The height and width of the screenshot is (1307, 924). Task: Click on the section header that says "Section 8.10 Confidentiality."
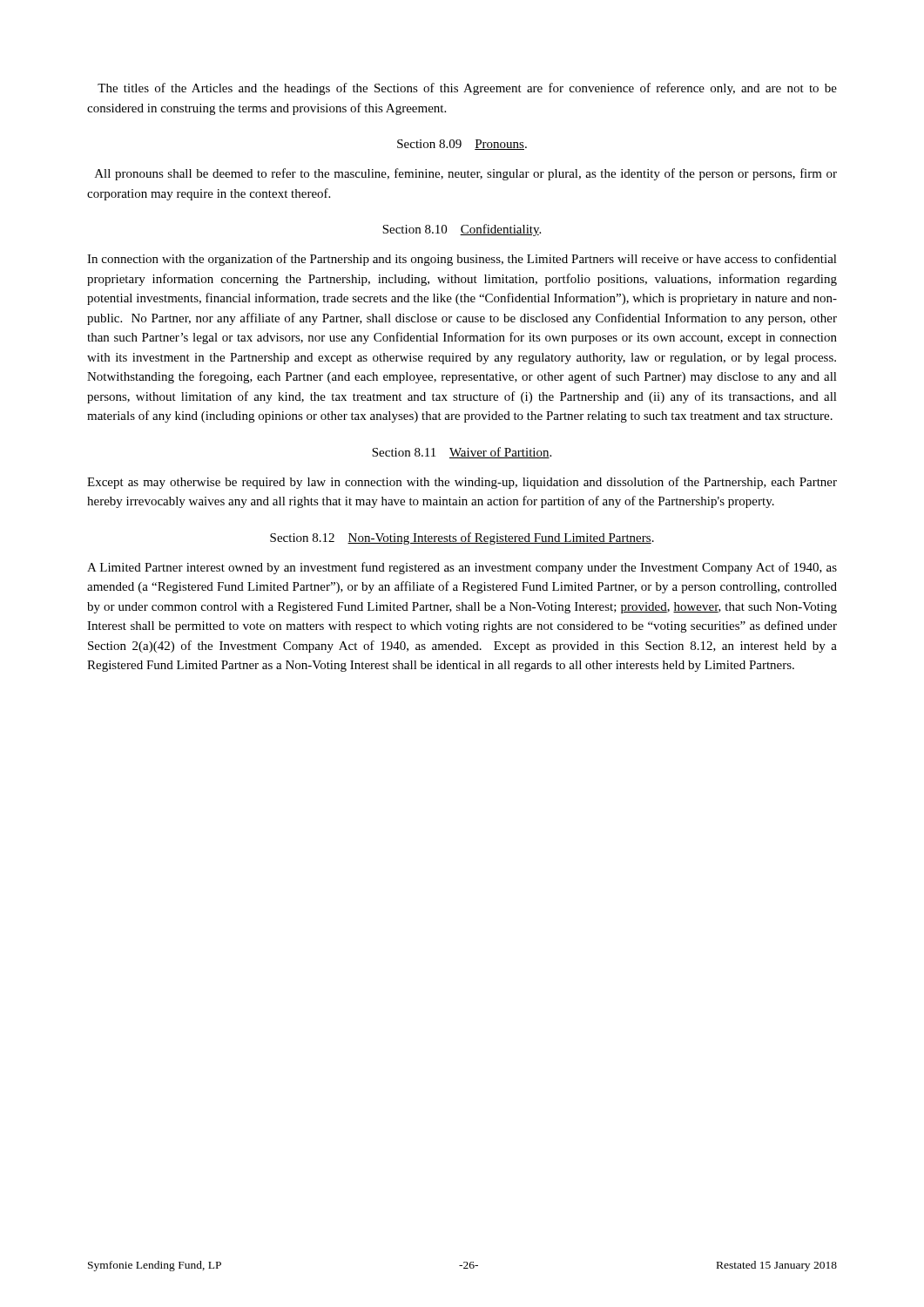[462, 229]
